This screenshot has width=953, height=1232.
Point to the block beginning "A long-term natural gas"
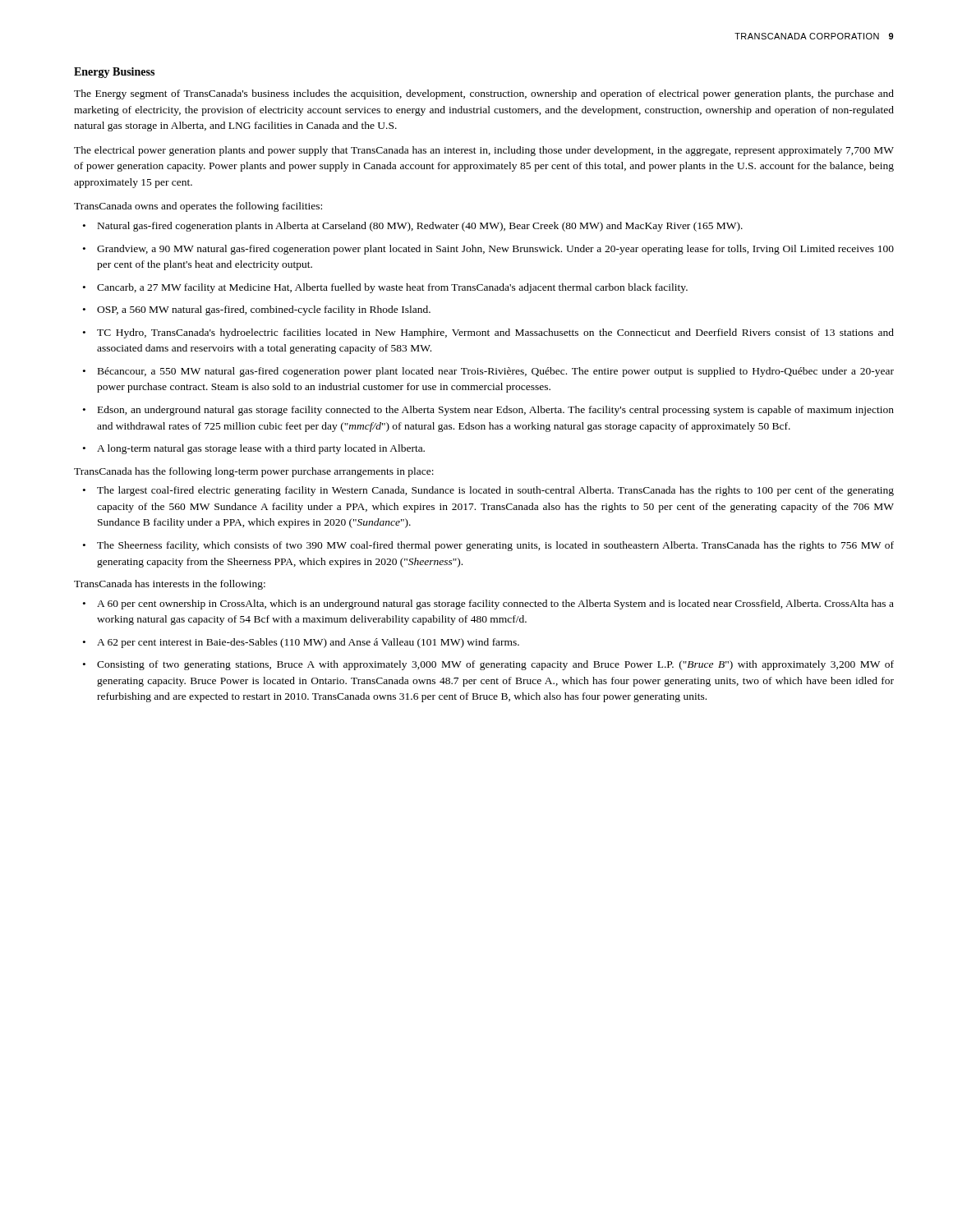(261, 448)
